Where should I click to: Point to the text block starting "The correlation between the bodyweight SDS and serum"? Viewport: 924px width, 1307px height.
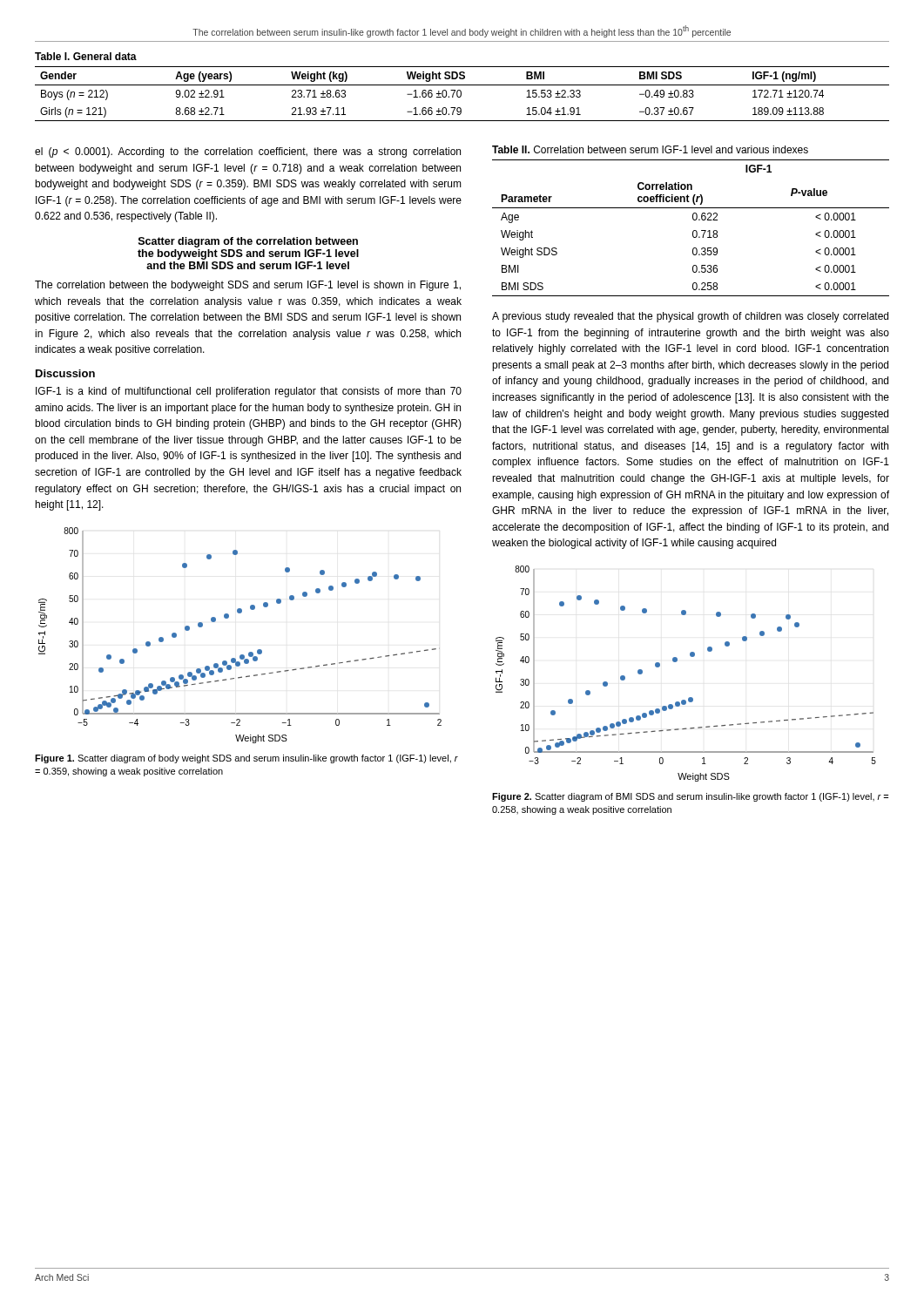coord(248,317)
